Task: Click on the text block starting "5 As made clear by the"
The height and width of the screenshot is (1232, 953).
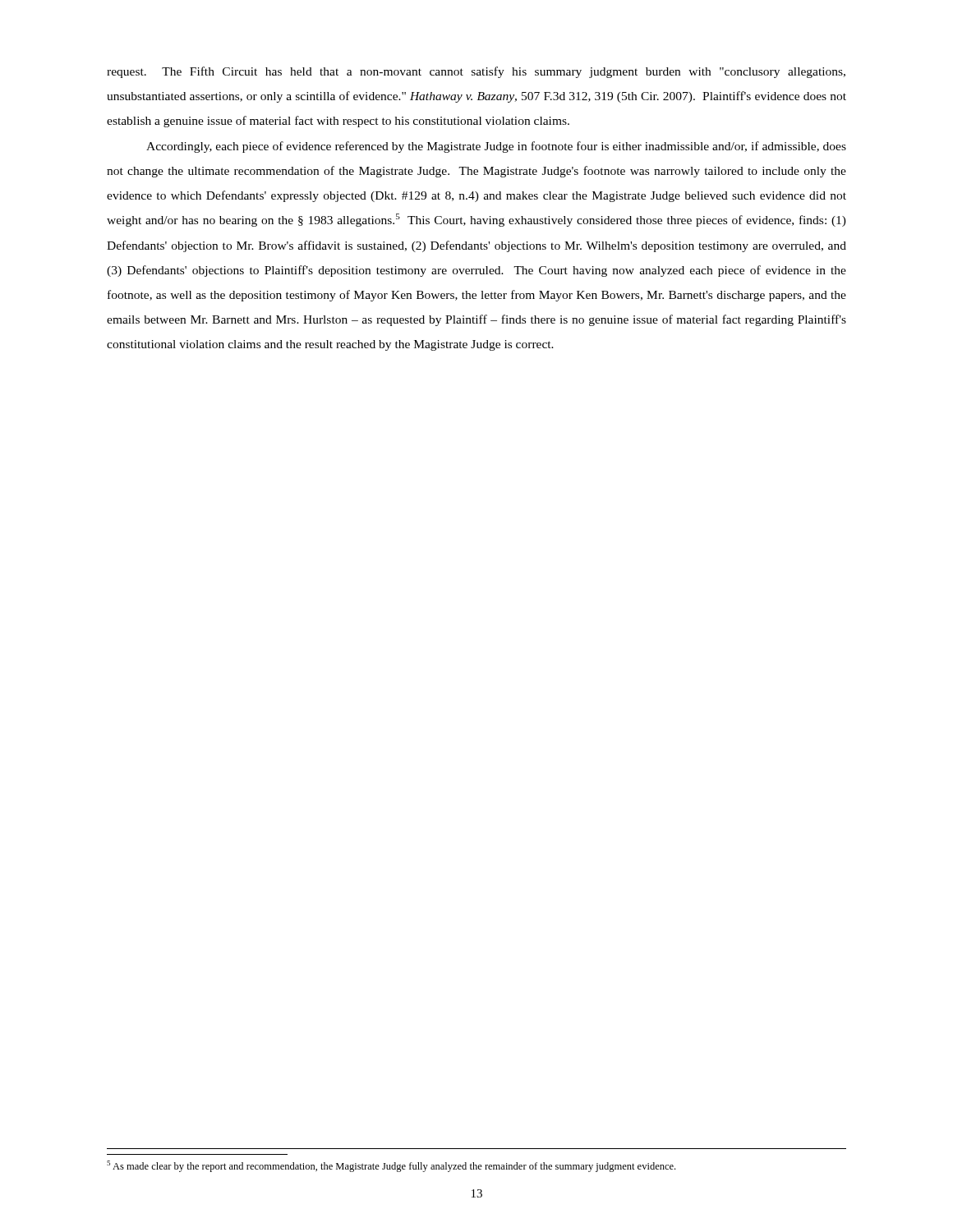Action: [476, 1164]
